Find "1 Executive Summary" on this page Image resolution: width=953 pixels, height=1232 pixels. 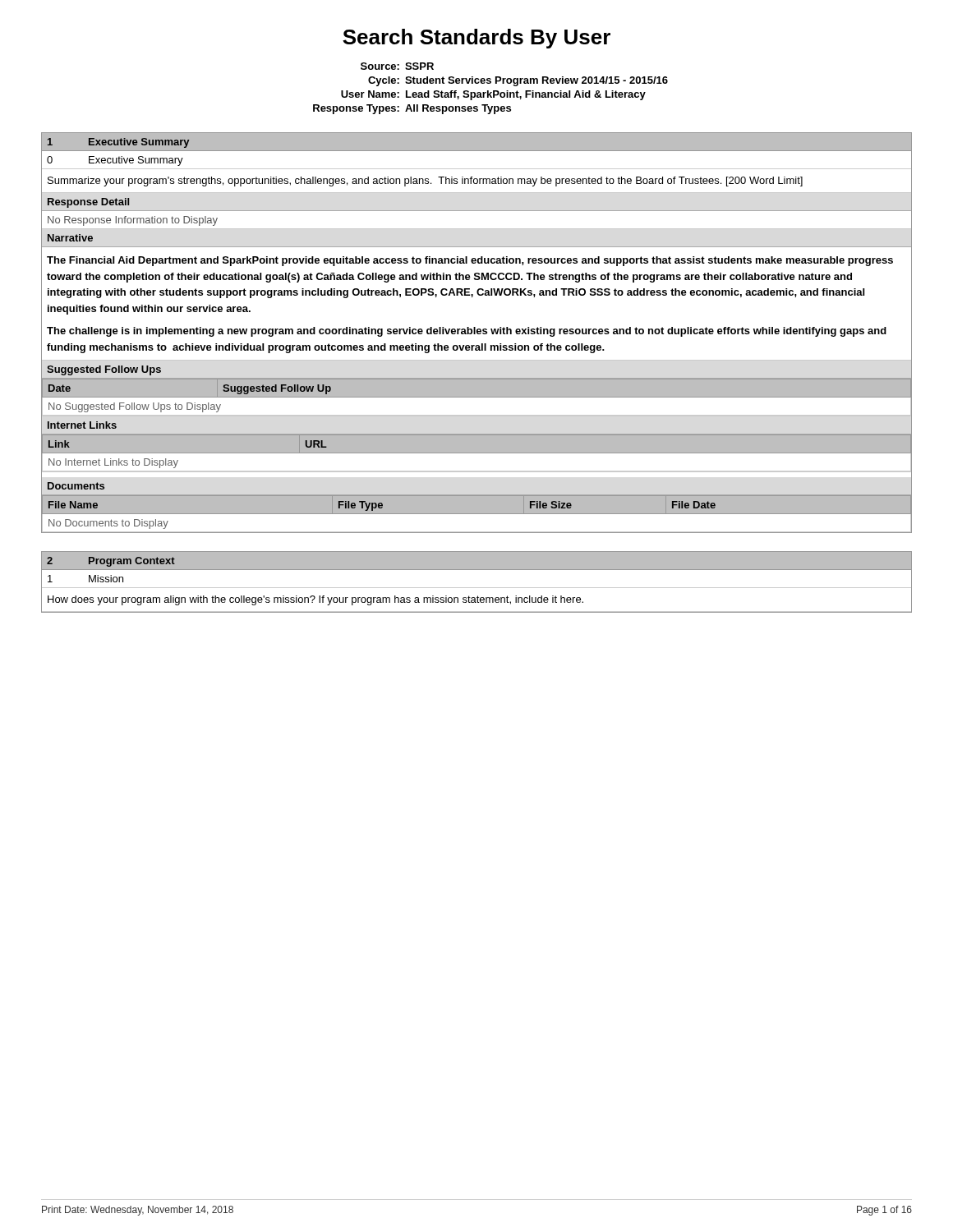pyautogui.click(x=118, y=142)
